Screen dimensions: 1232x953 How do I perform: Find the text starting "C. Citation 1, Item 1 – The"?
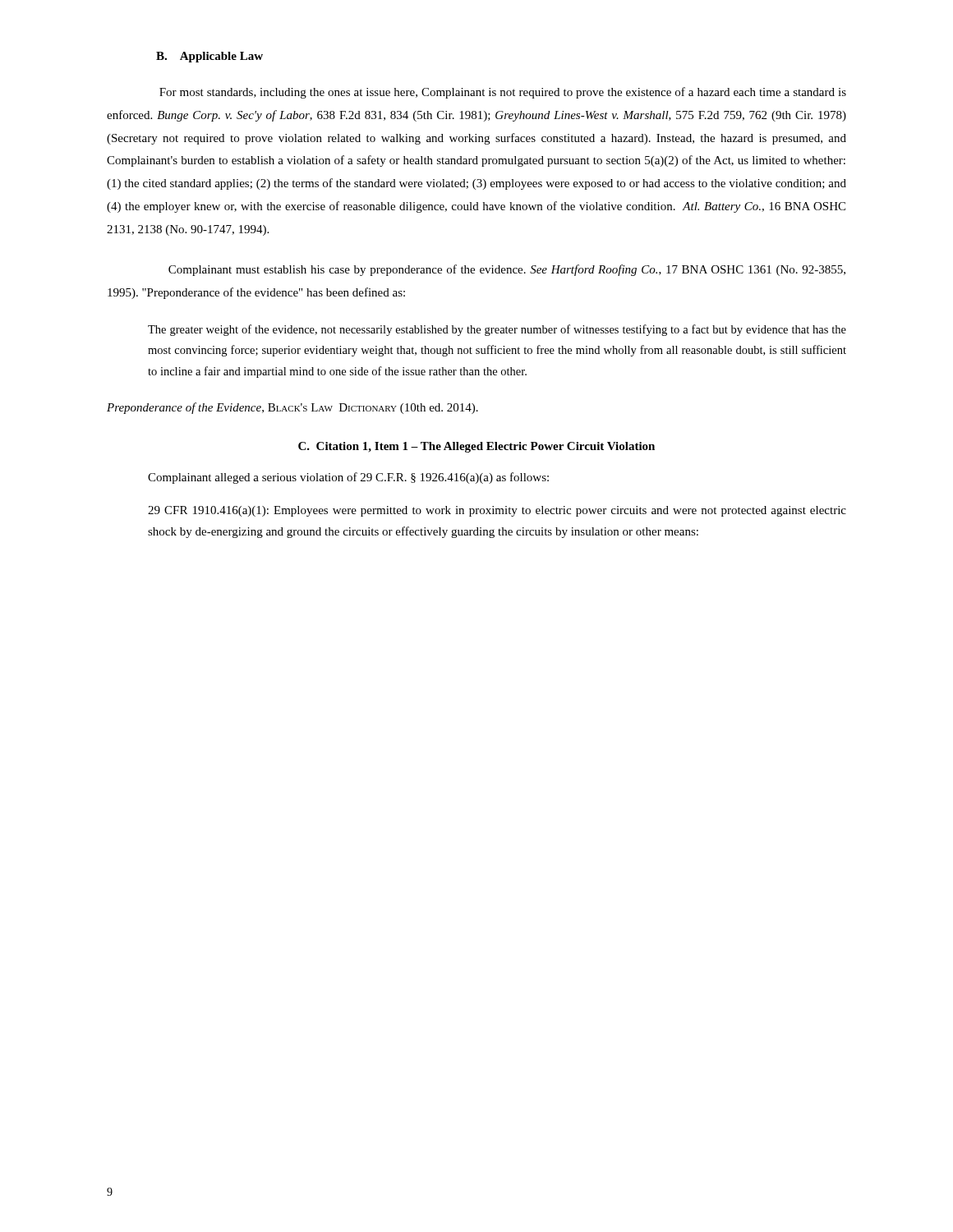[476, 446]
